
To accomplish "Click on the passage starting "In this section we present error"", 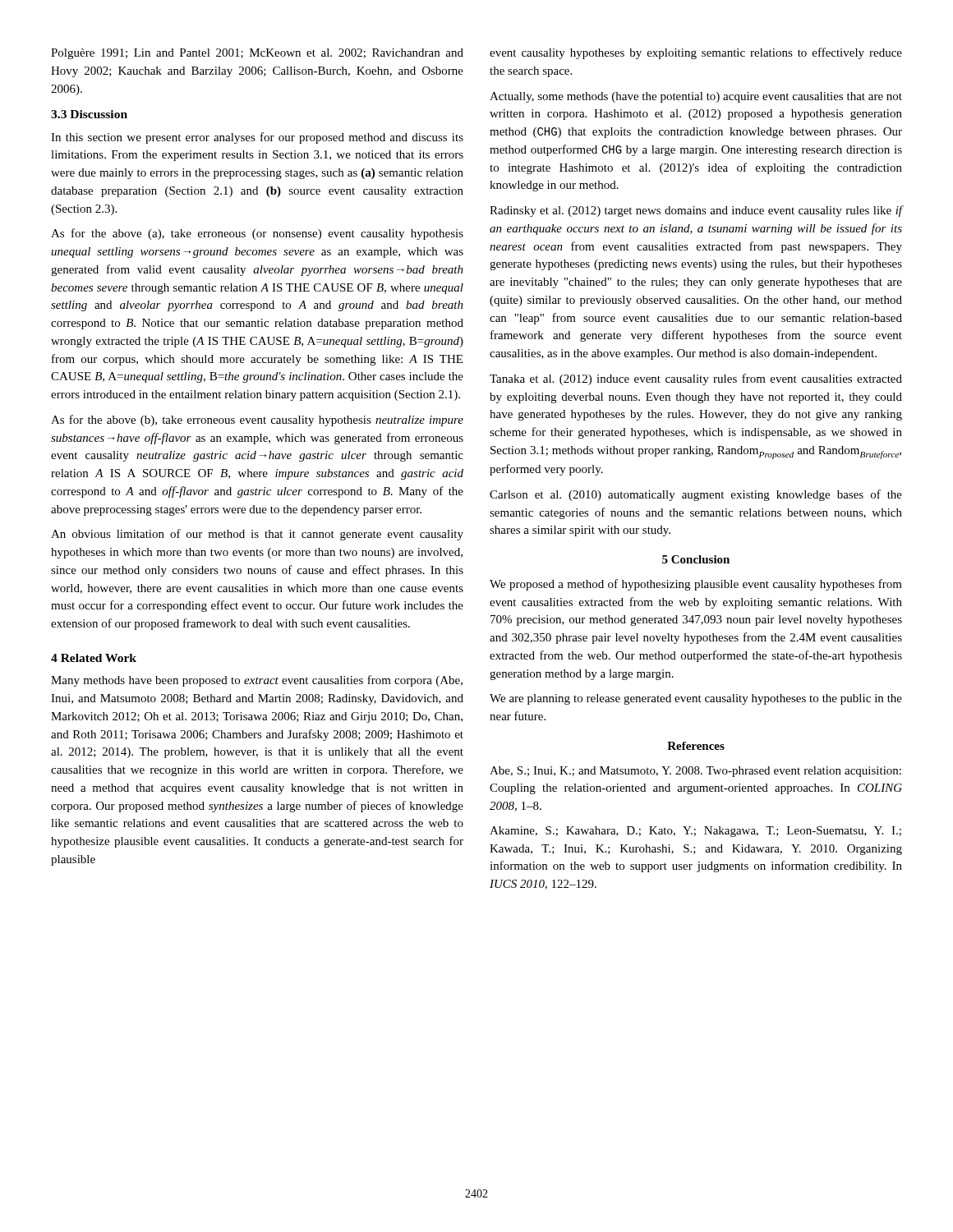I will point(257,381).
